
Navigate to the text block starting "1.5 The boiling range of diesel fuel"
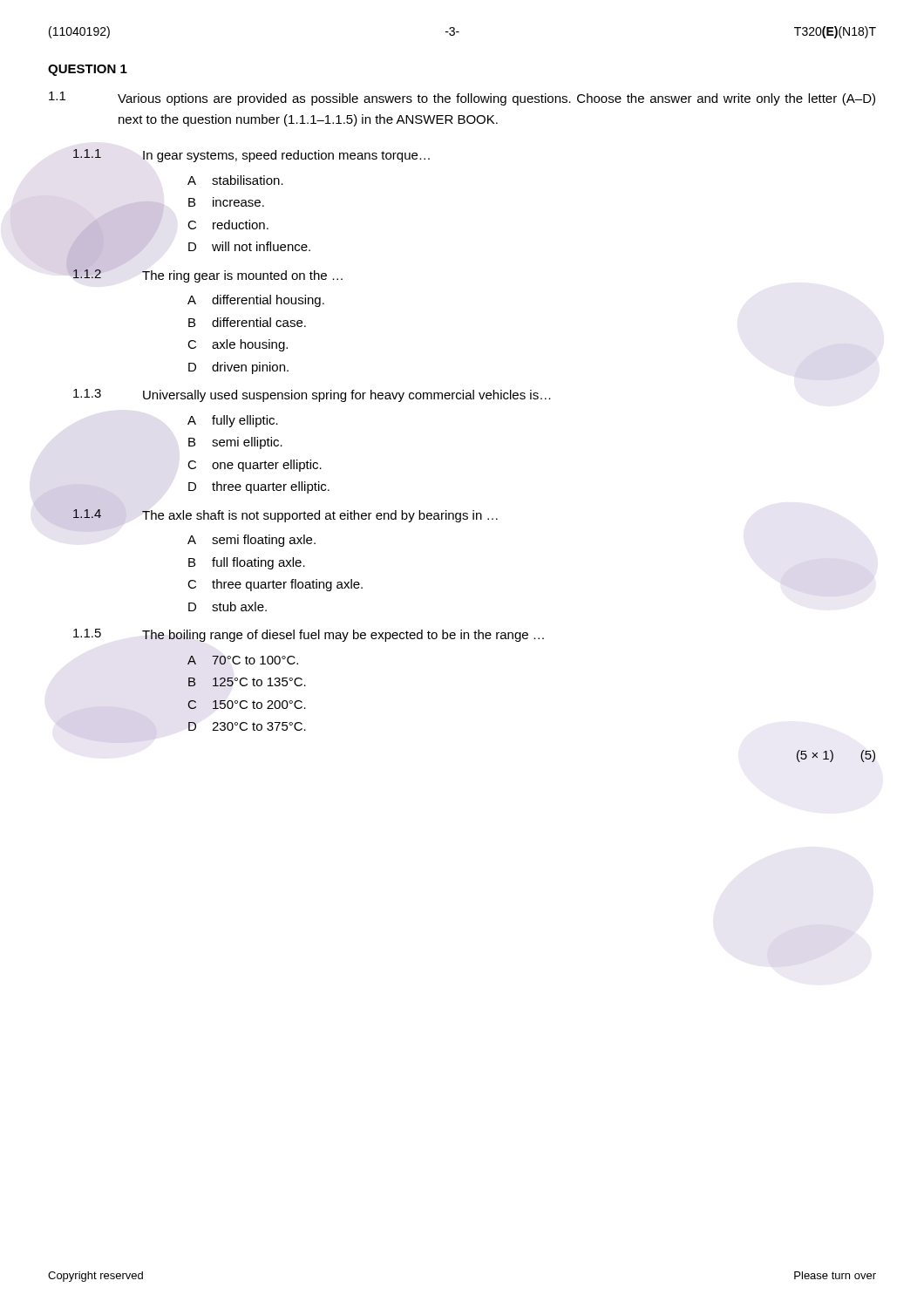[x=462, y=635]
